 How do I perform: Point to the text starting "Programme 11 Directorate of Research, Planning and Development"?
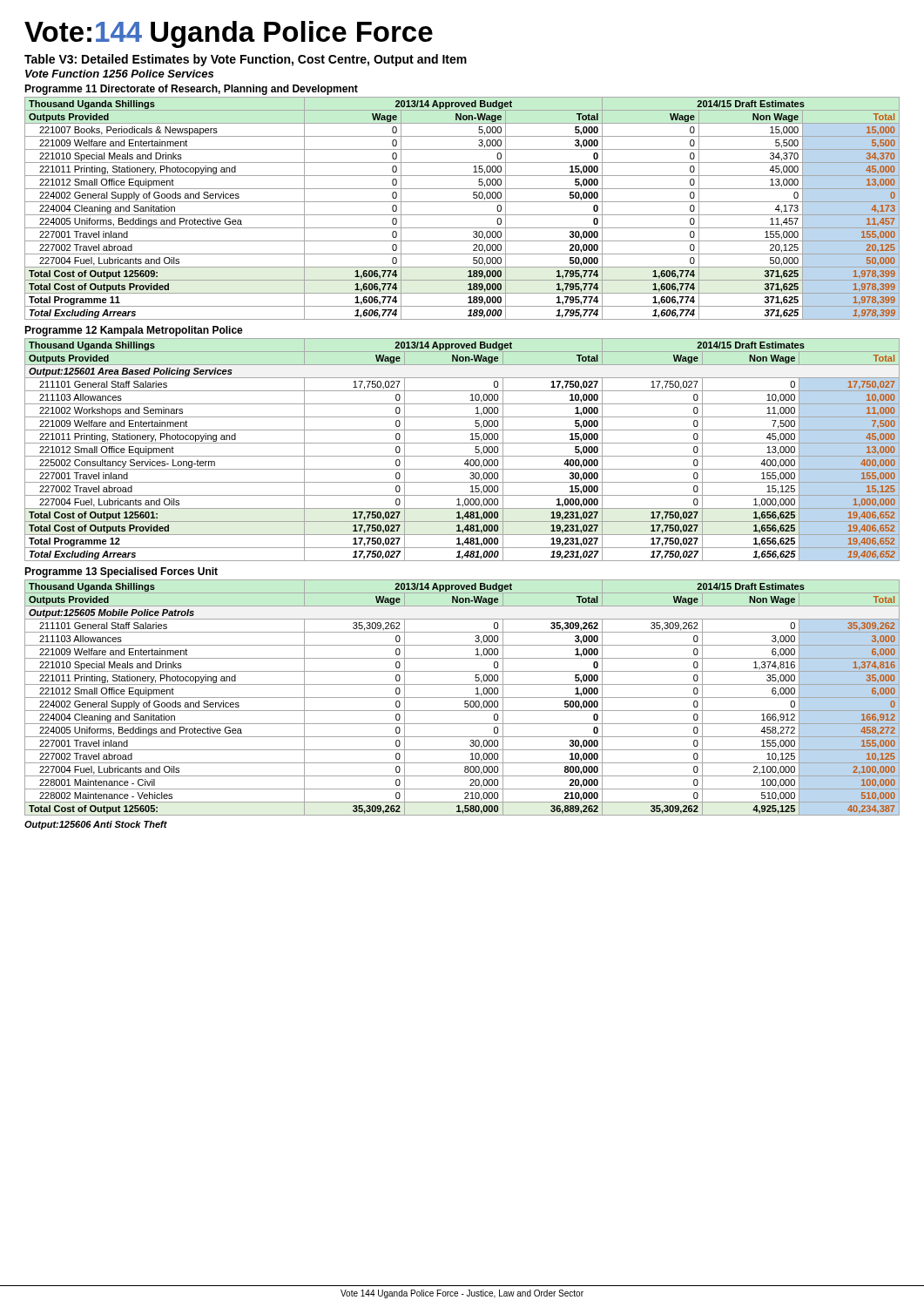click(x=191, y=89)
